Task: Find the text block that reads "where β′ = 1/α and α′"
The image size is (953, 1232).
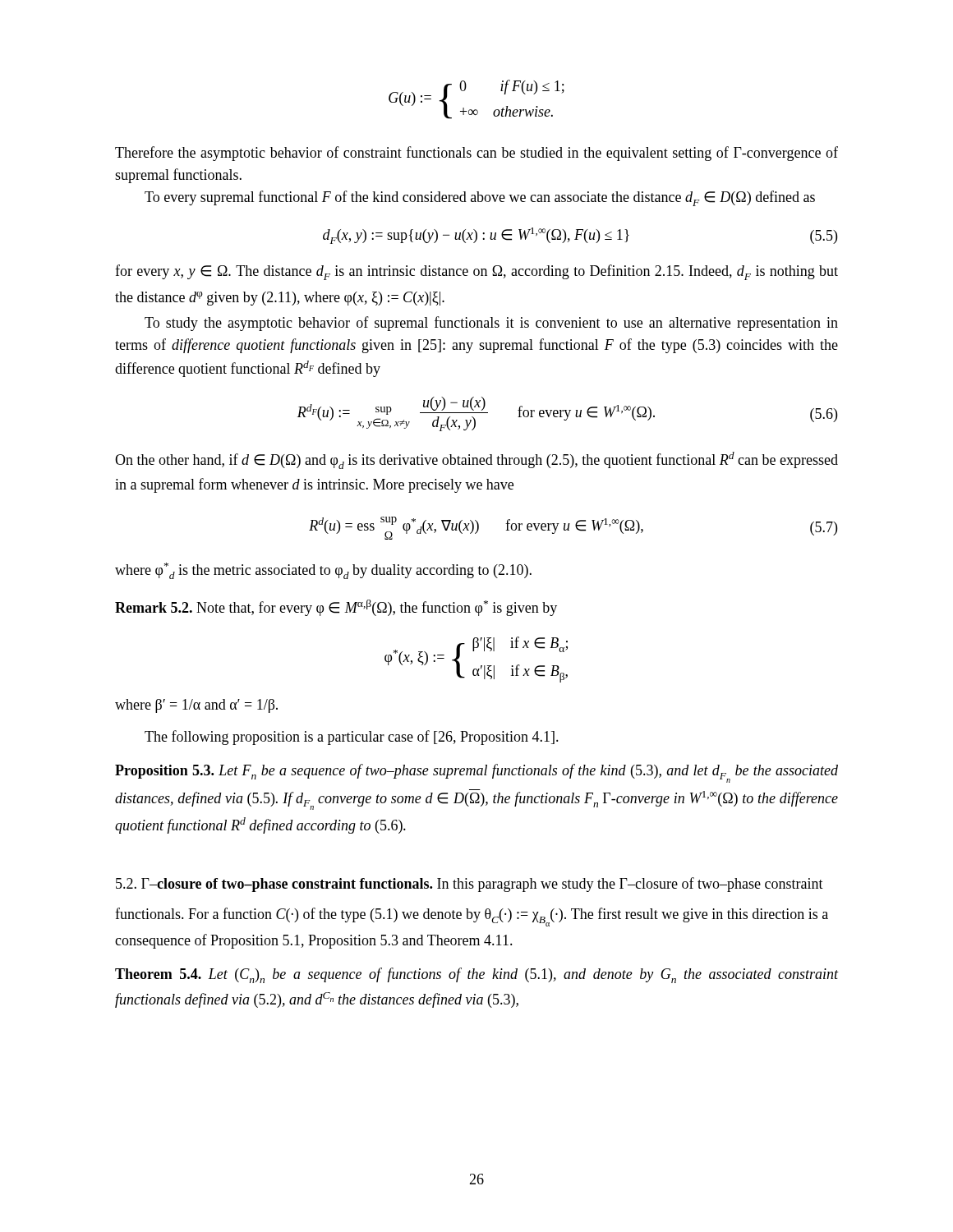Action: pos(196,706)
